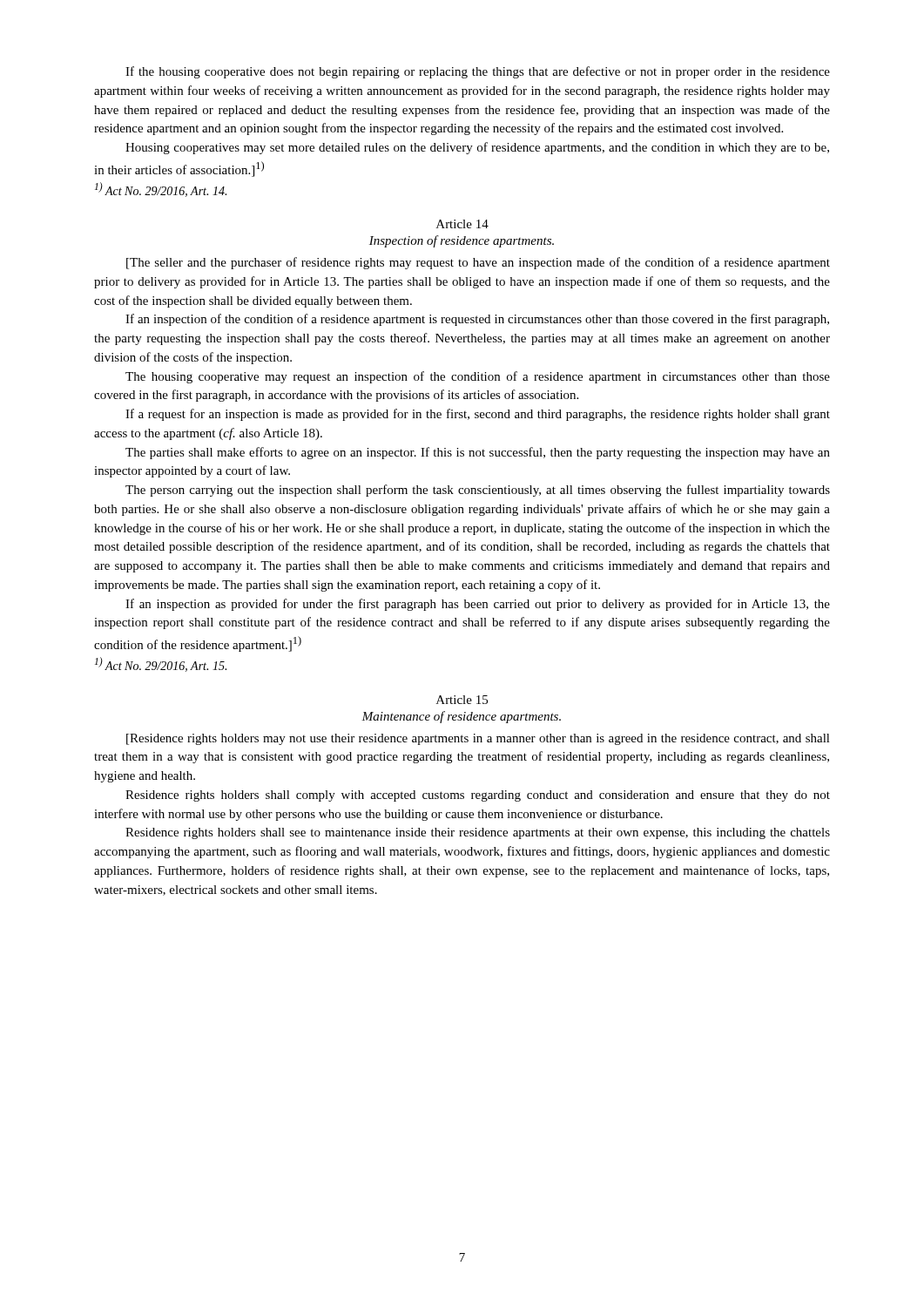
Task: Where is the passage that starts "The housing cooperative may request an inspection of"?
Action: coord(462,386)
